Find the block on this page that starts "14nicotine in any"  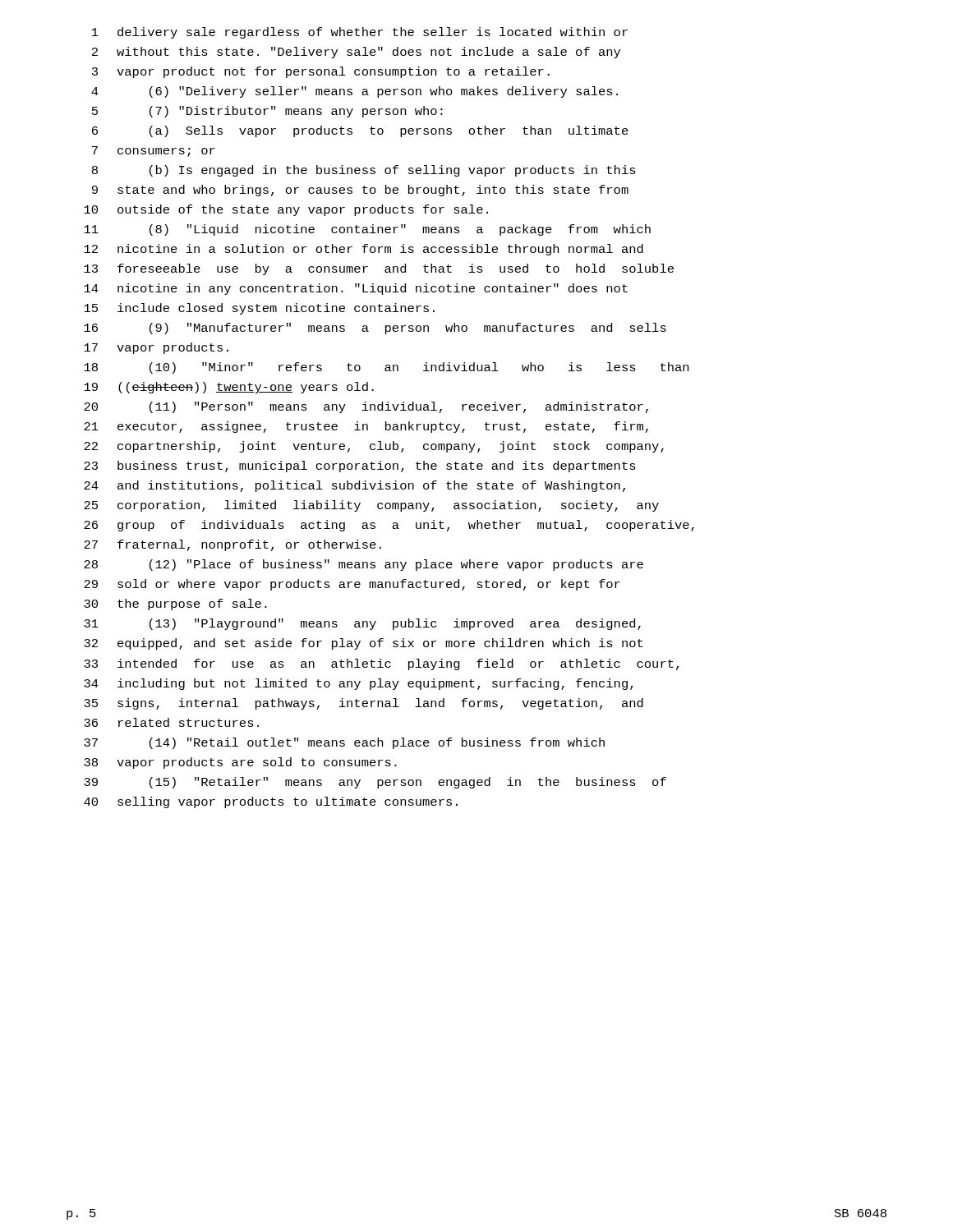[x=476, y=289]
